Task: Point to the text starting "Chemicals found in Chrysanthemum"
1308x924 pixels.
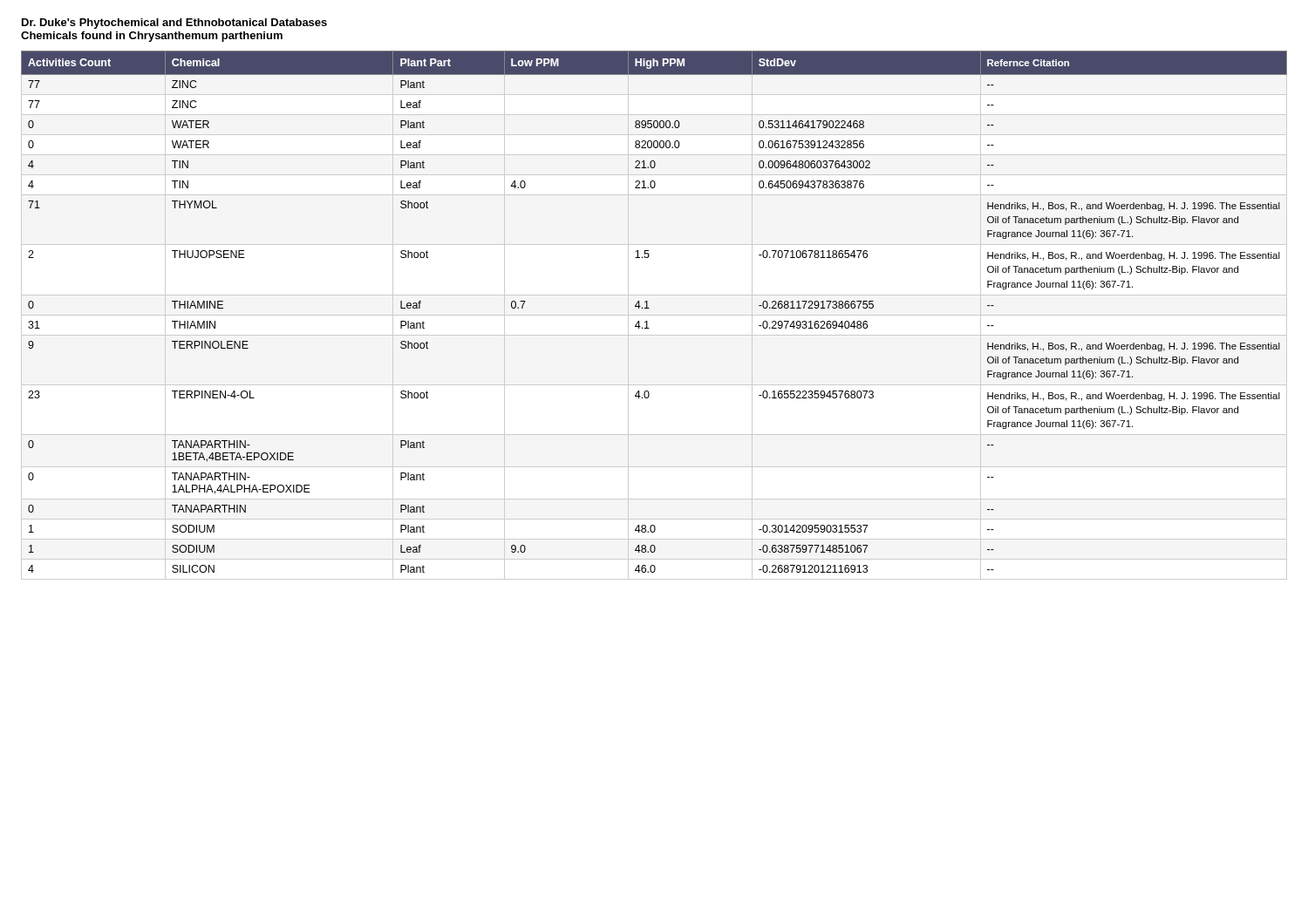Action: tap(152, 35)
